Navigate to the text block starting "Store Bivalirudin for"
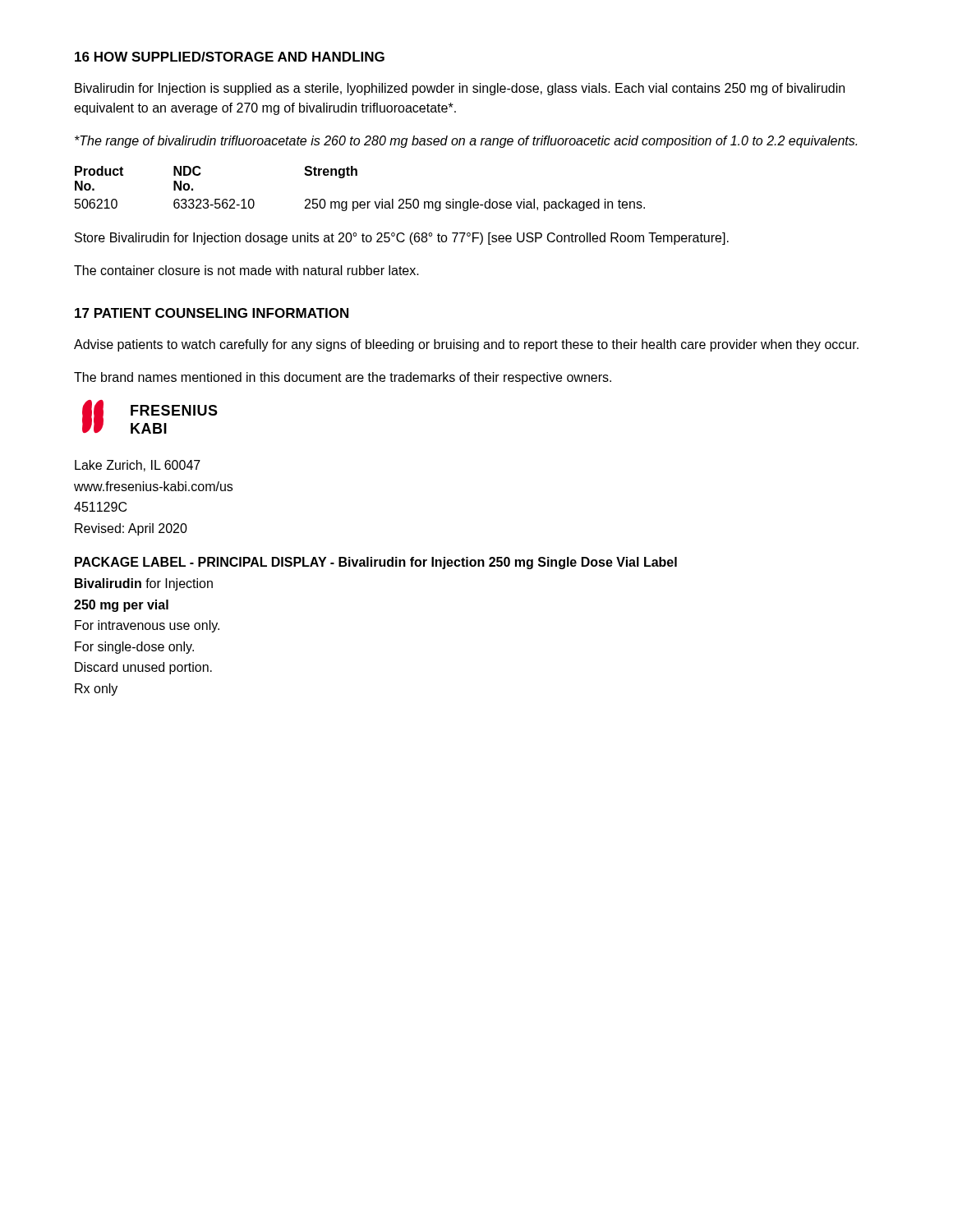This screenshot has width=953, height=1232. (476, 238)
